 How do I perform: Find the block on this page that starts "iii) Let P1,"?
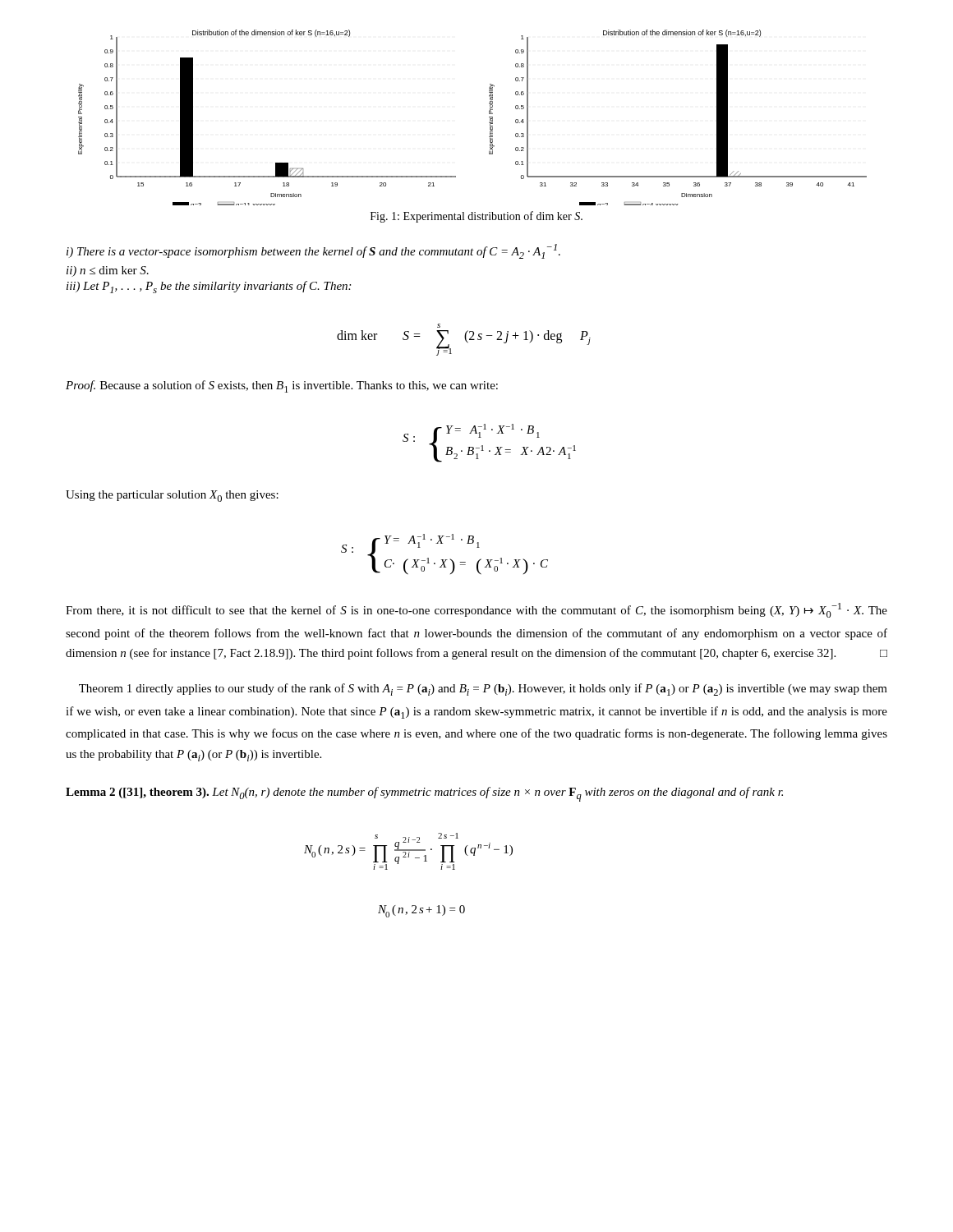point(209,287)
